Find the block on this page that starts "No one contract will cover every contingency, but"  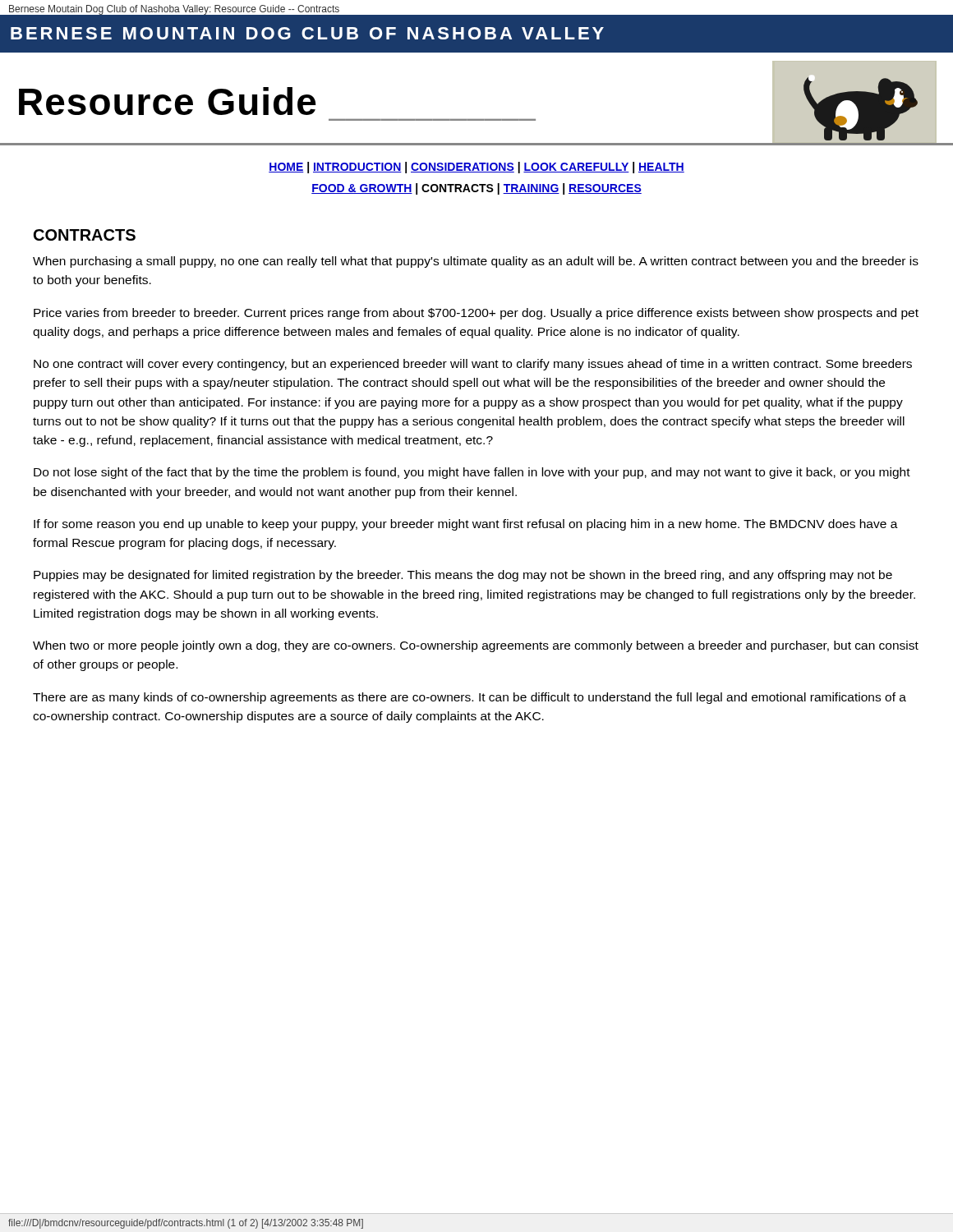point(473,402)
